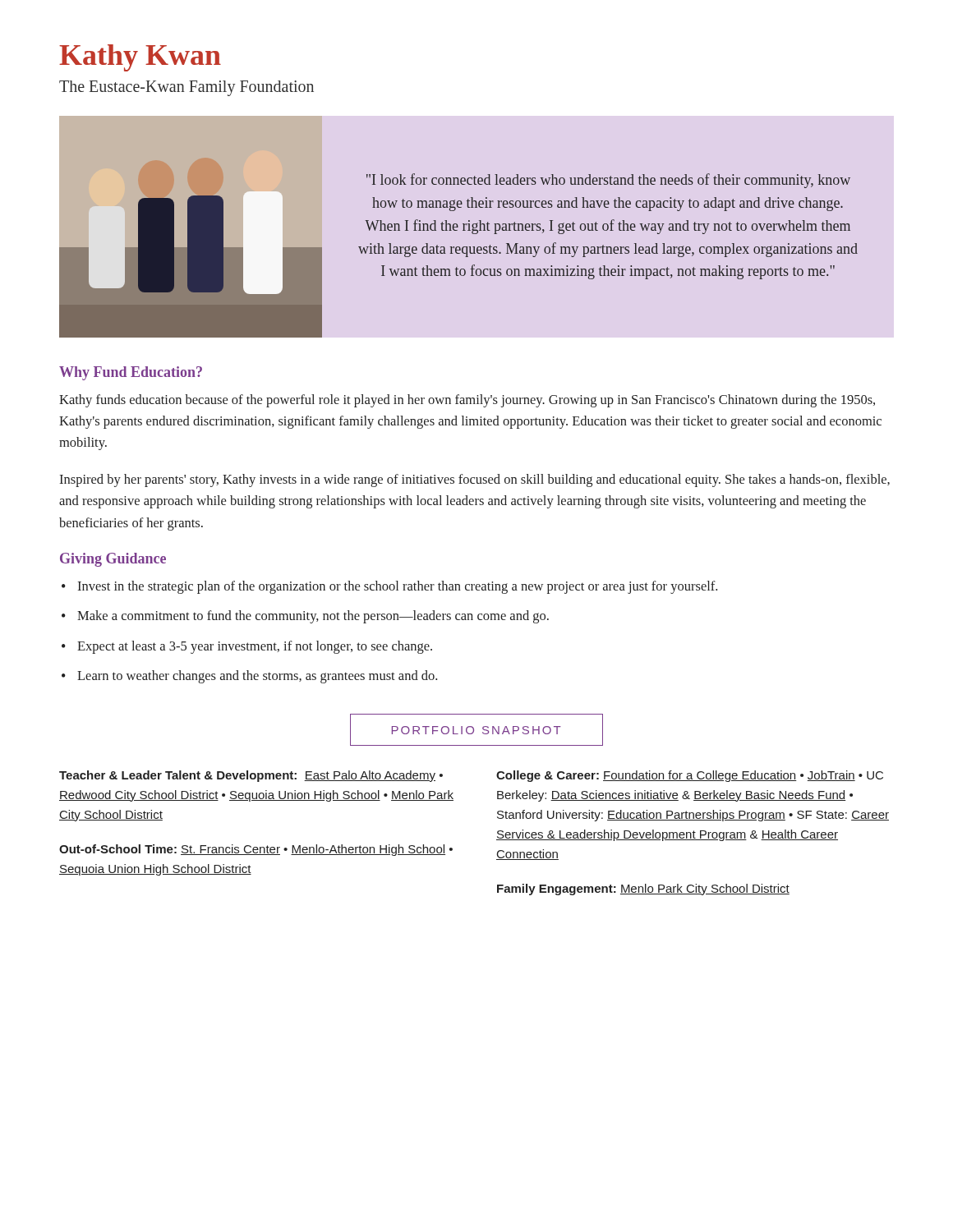Click on the region starting "Out-of-School Time: St."
The width and height of the screenshot is (953, 1232).
click(258, 859)
